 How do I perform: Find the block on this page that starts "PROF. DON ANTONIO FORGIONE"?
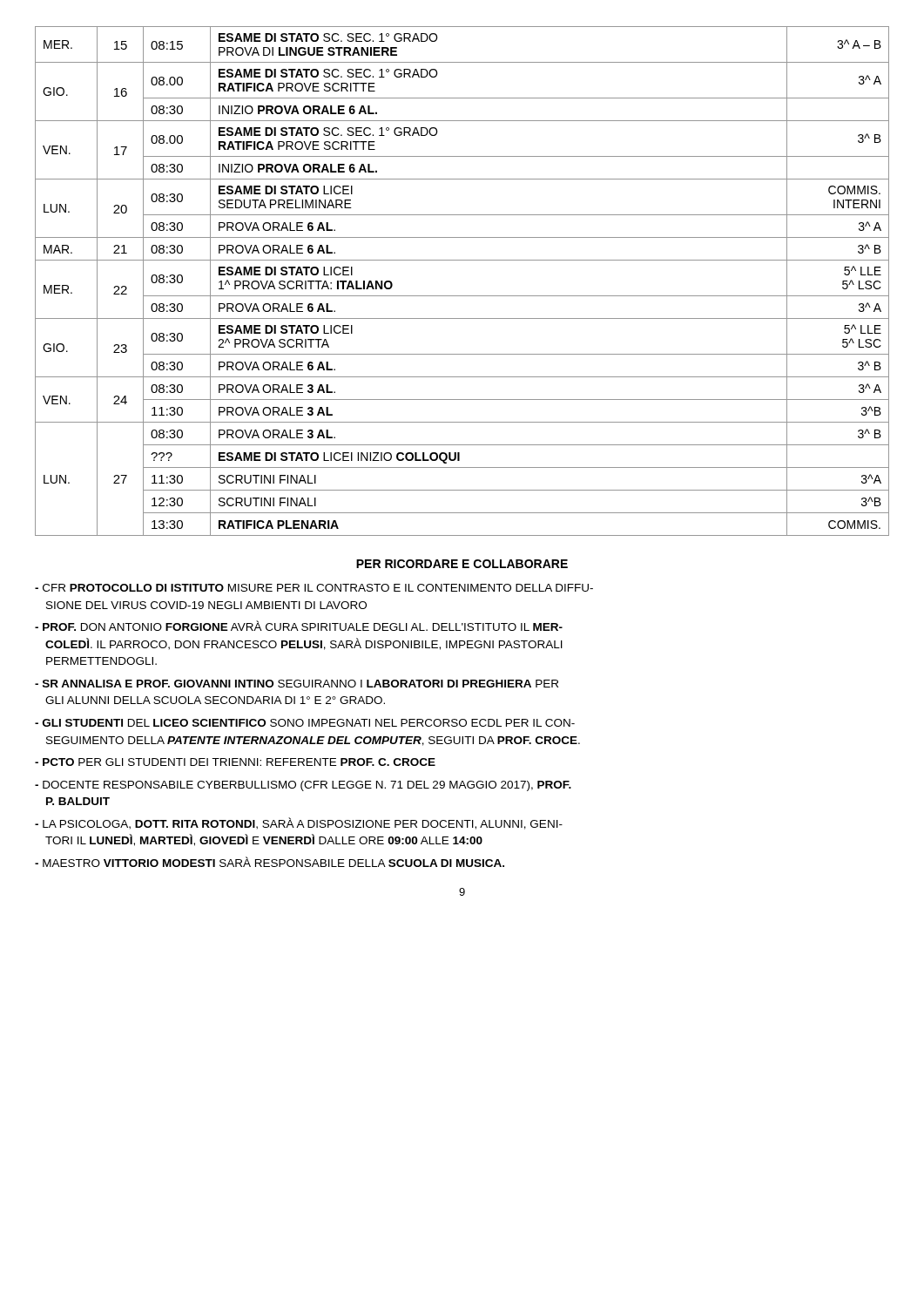[x=299, y=644]
